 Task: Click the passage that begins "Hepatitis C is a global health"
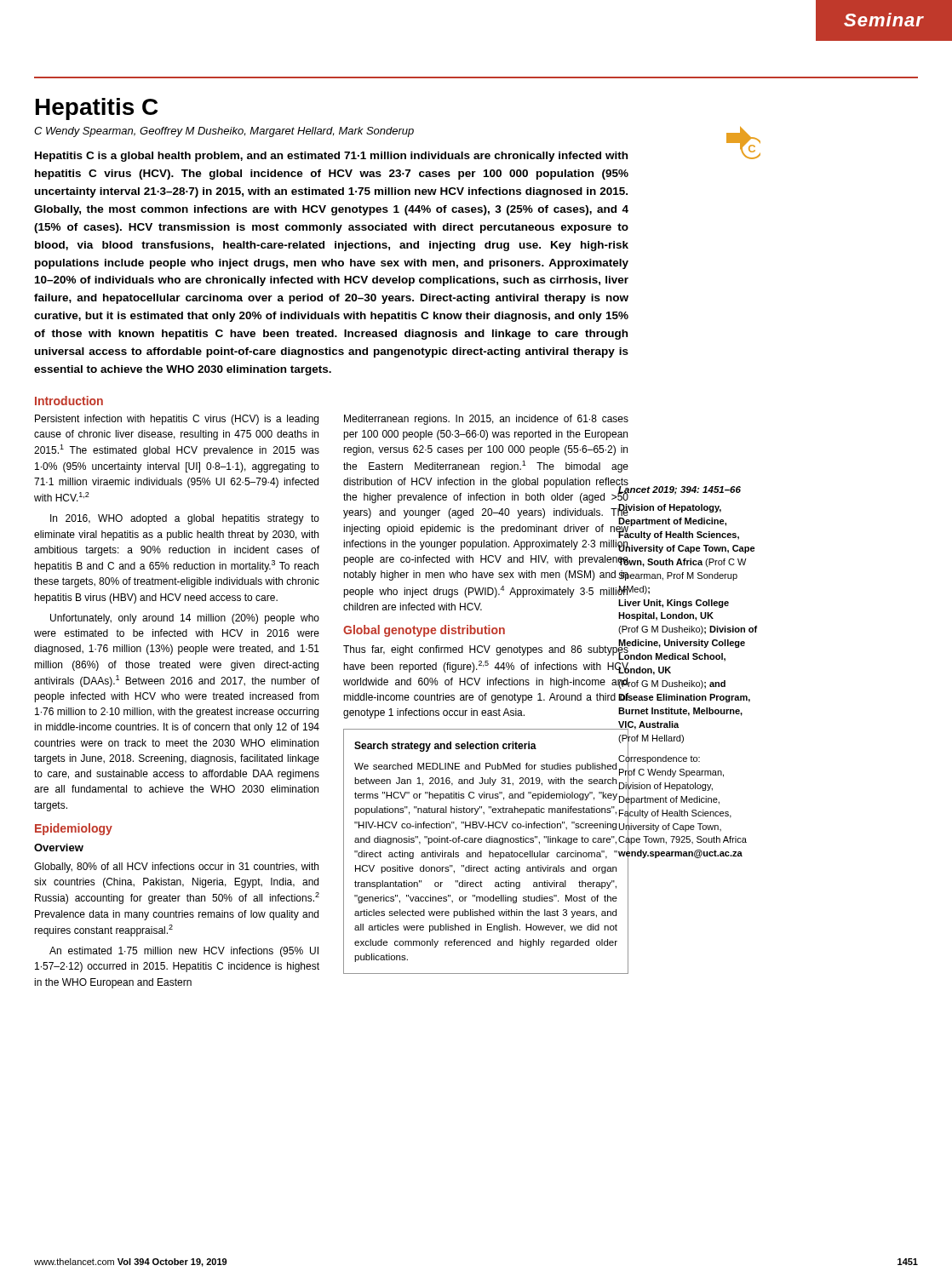331,262
